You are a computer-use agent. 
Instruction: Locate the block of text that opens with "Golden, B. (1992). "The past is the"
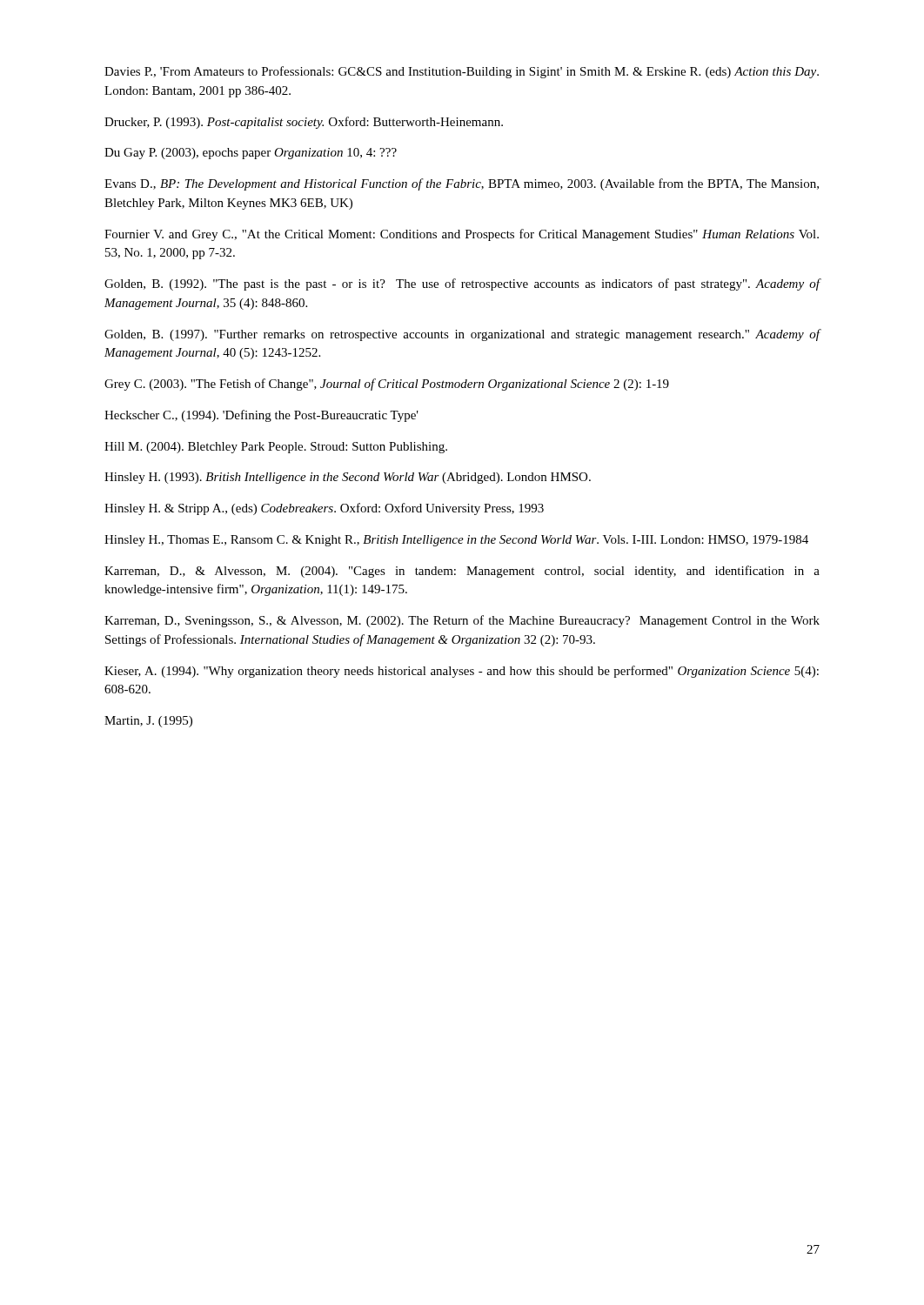click(462, 293)
